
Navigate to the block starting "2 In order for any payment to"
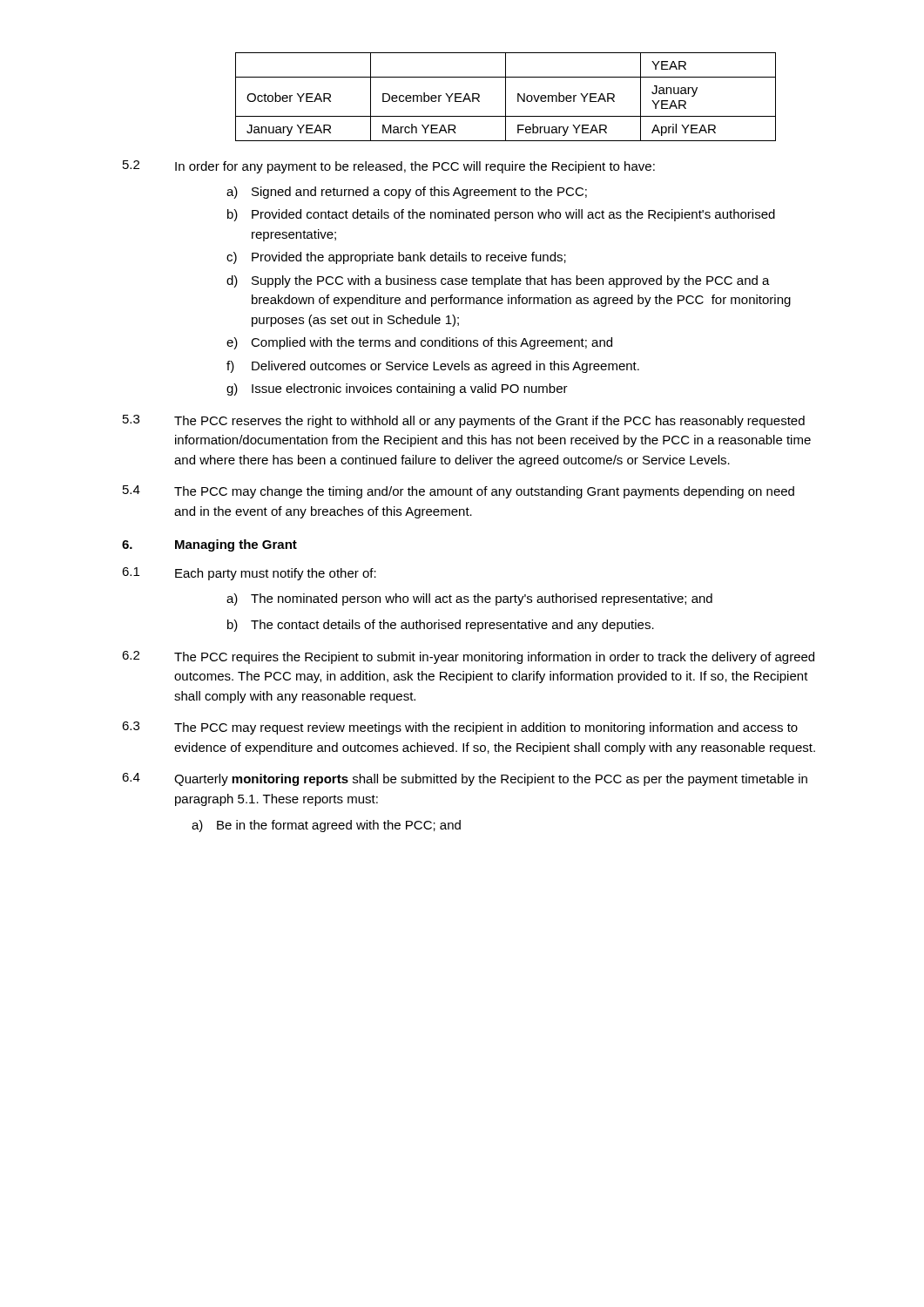click(471, 167)
